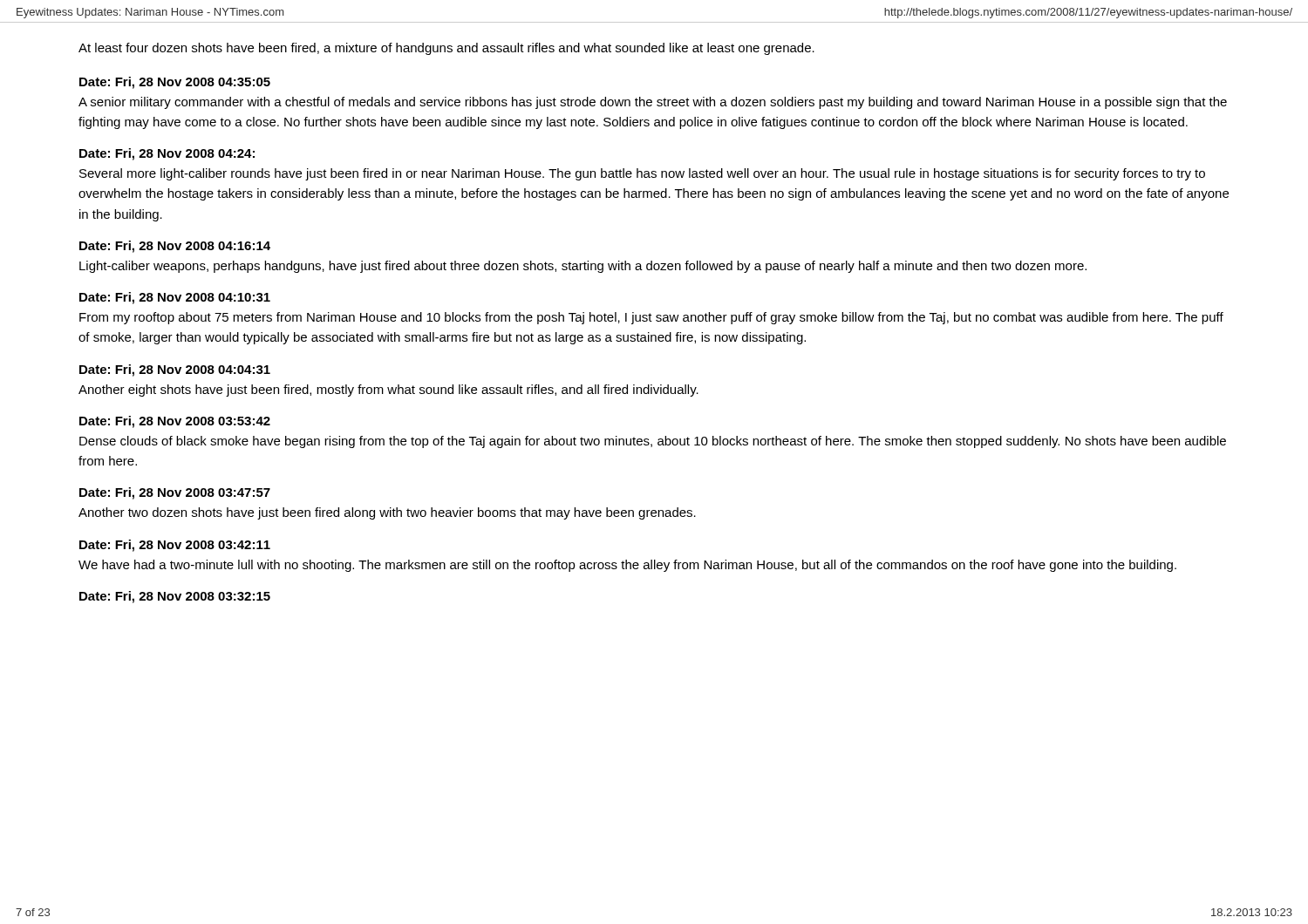The height and width of the screenshot is (924, 1308).
Task: Where does it say "Date: Fri, 28 Nov 2008 03:53:42"?
Action: pyautogui.click(x=174, y=420)
